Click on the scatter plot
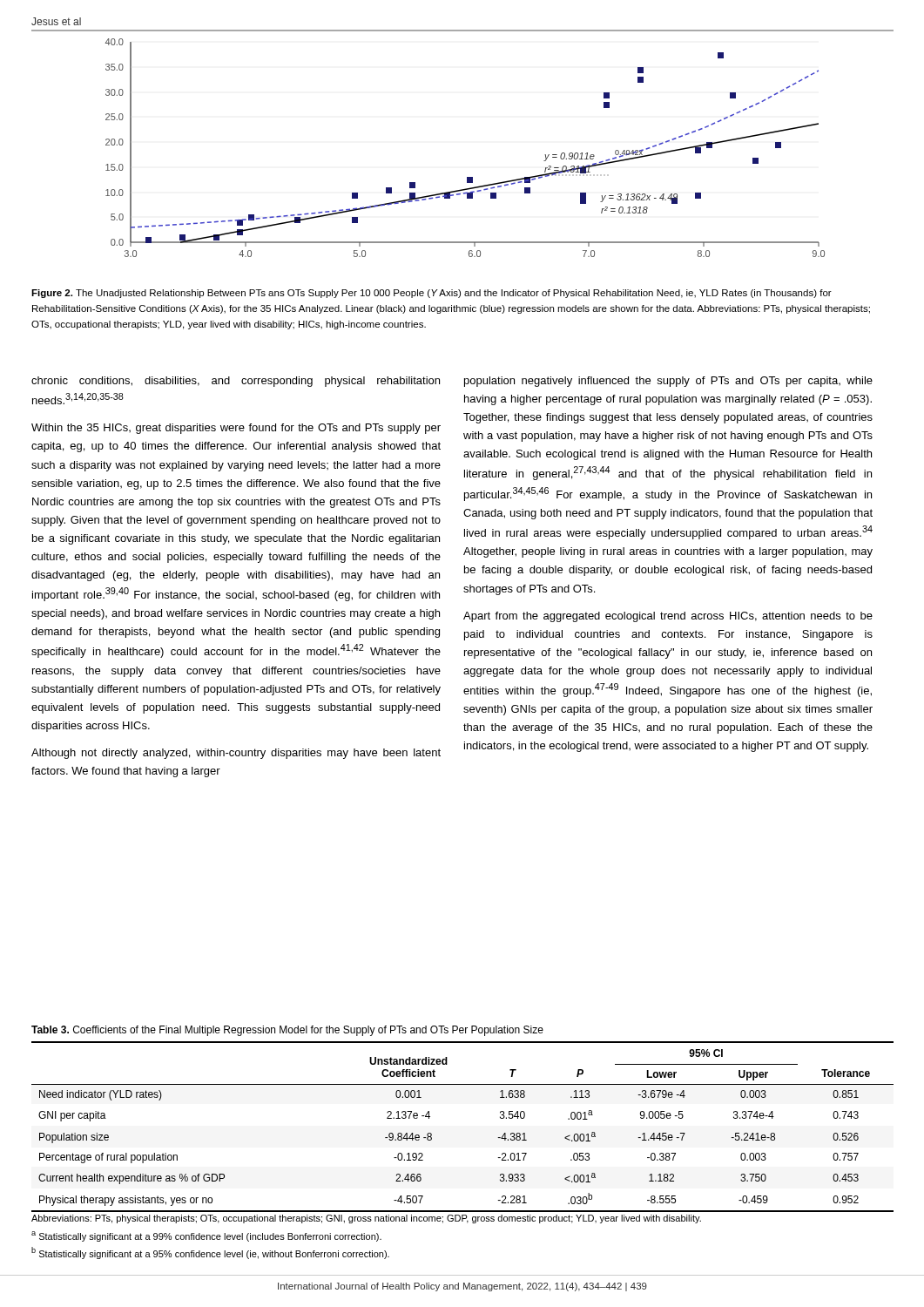This screenshot has height=1307, width=924. coord(453,155)
